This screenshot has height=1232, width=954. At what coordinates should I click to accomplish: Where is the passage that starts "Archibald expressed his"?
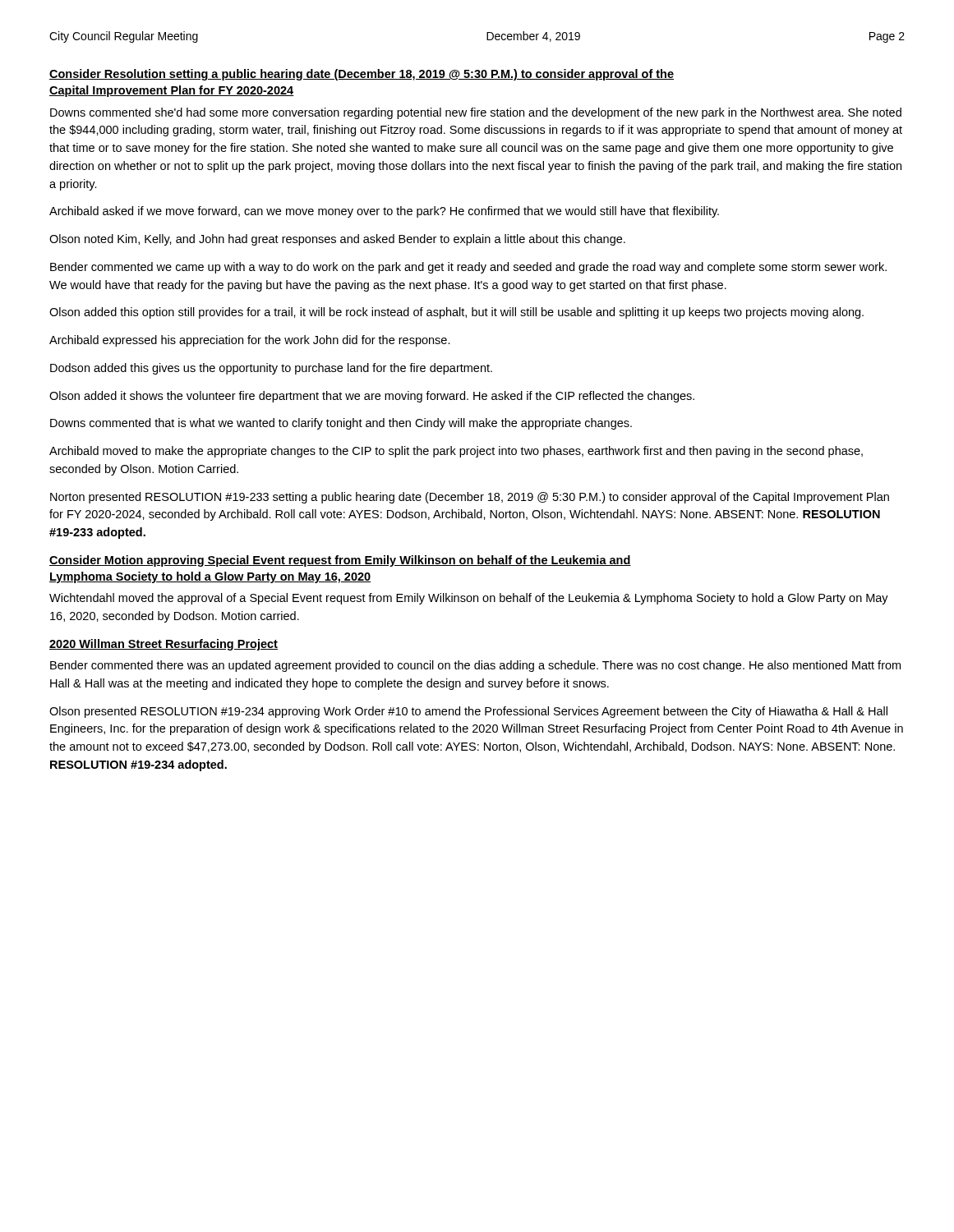[x=250, y=340]
